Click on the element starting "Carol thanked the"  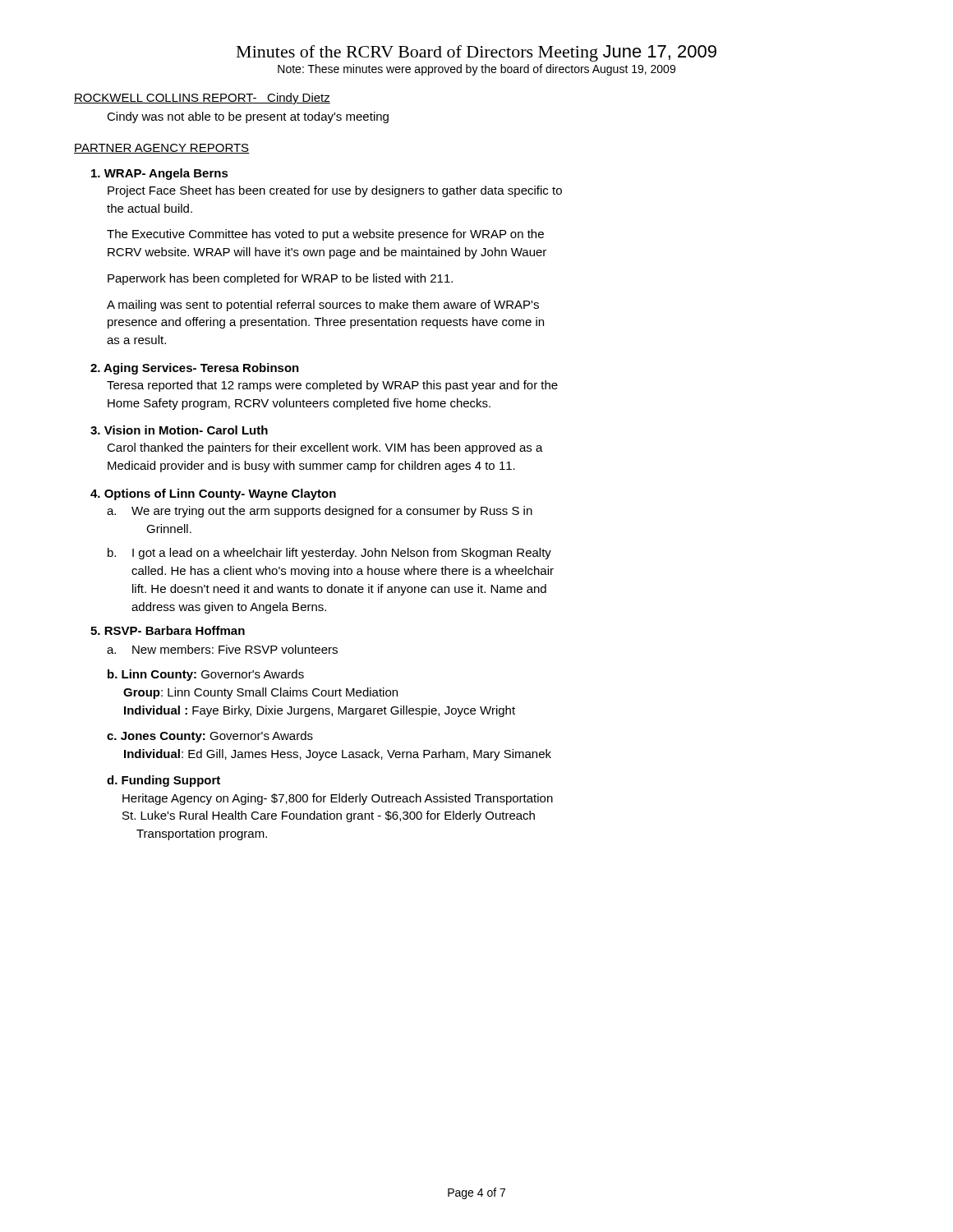(x=325, y=456)
